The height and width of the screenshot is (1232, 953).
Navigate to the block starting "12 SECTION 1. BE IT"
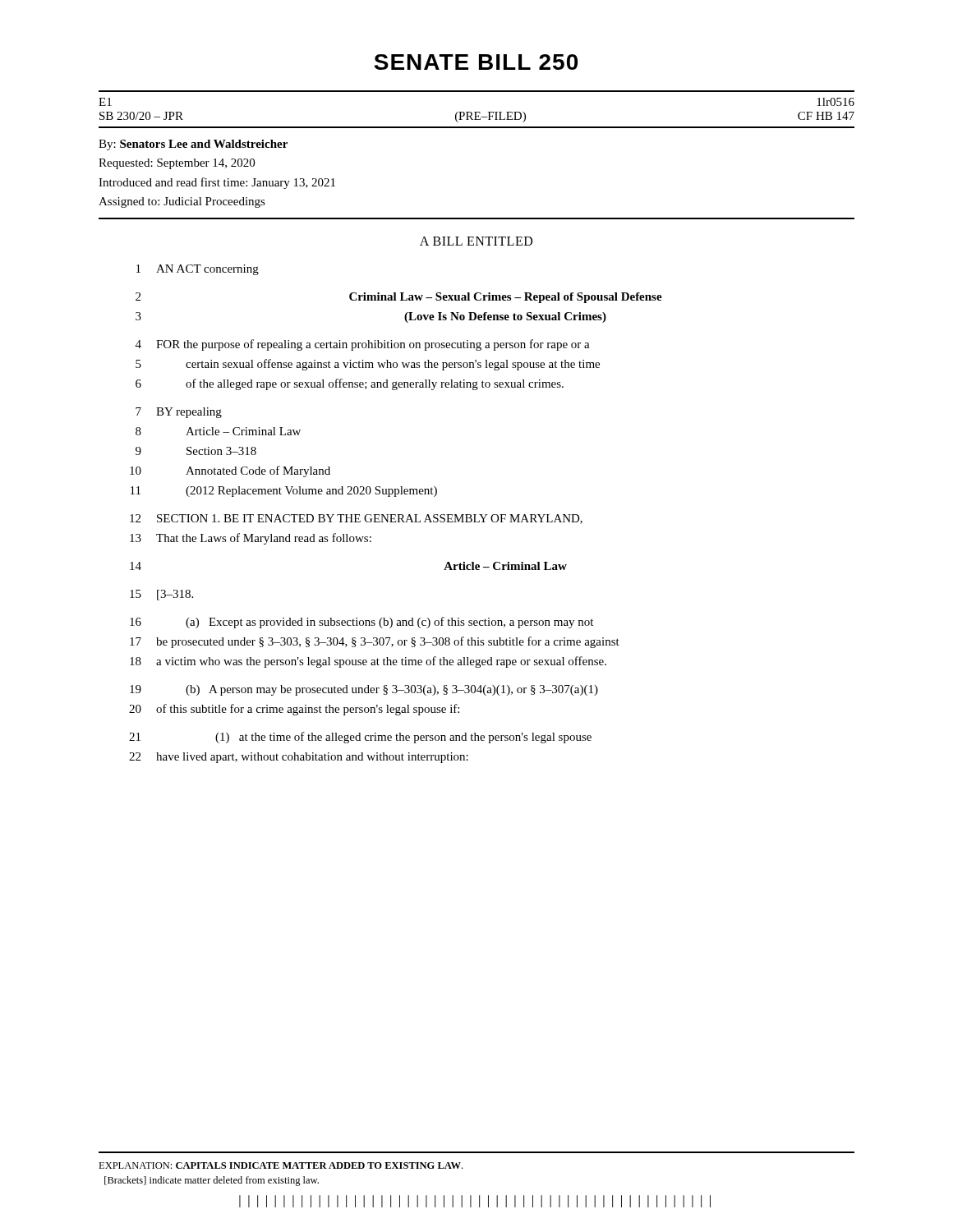pyautogui.click(x=476, y=518)
